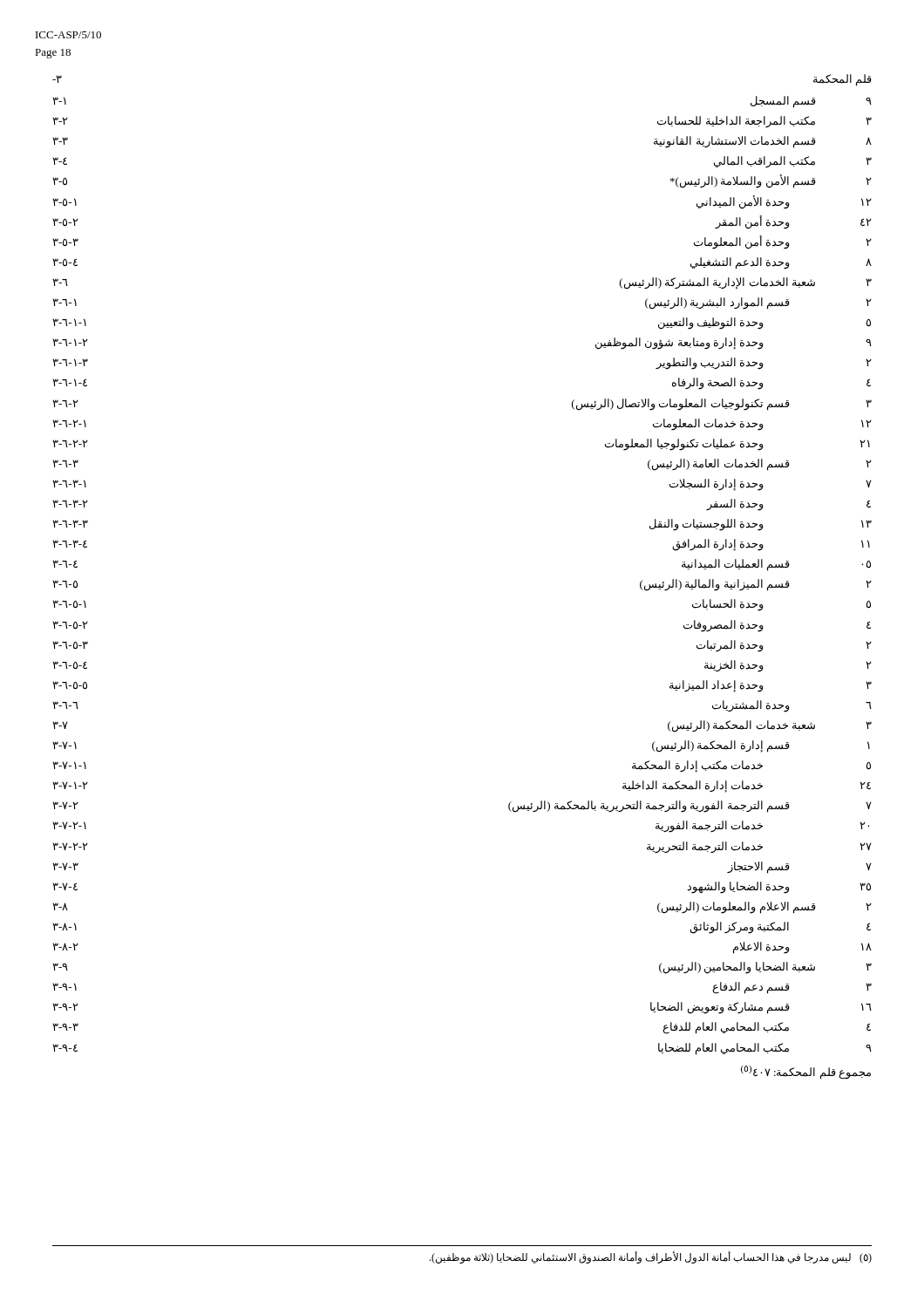Screen dimensions: 1308x924
Task: Navigate to the block starting "٤ وحدة السفر ٢-٣-٦-٣"
Action: pos(869,504)
